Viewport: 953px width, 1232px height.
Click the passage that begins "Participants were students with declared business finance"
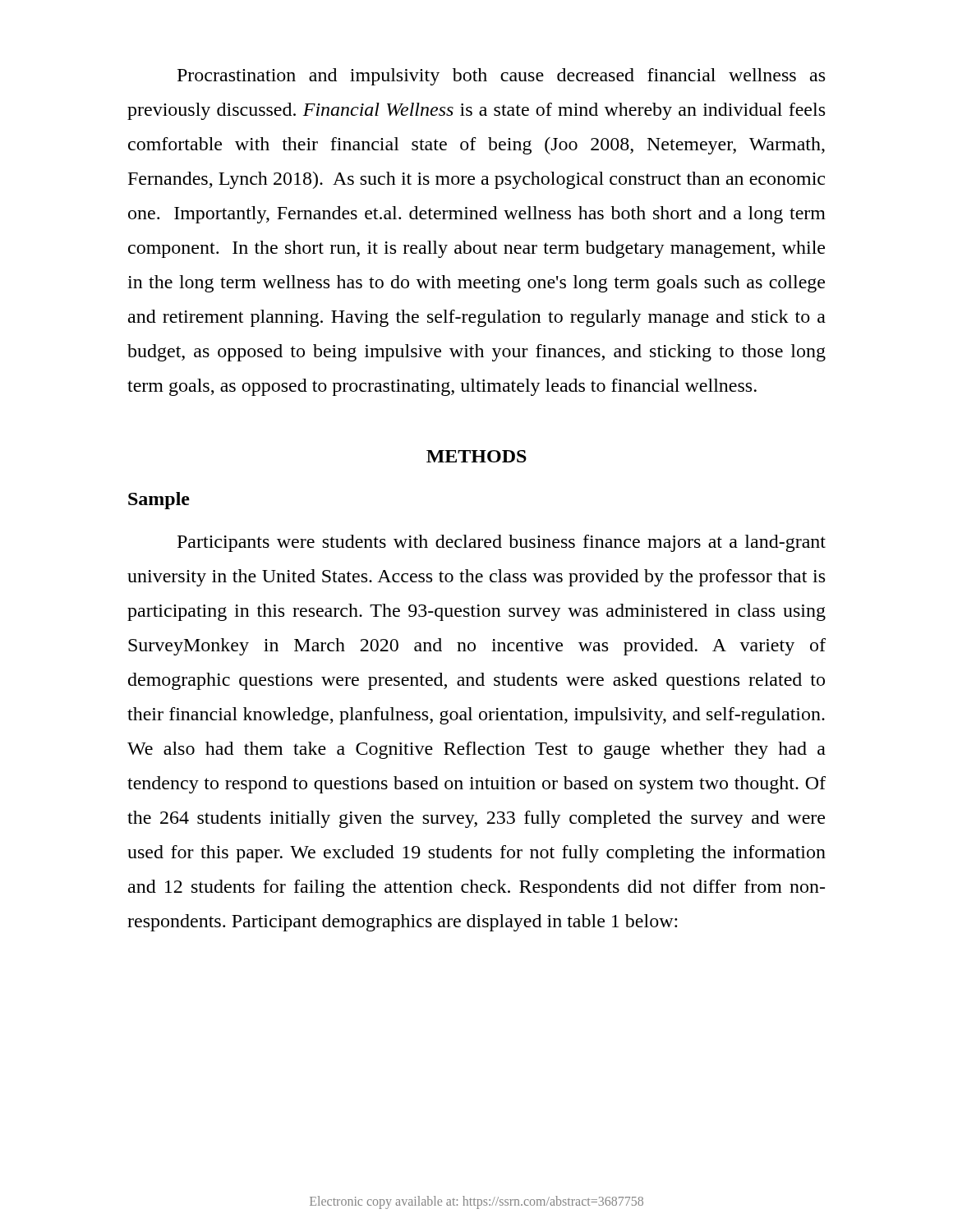(476, 731)
